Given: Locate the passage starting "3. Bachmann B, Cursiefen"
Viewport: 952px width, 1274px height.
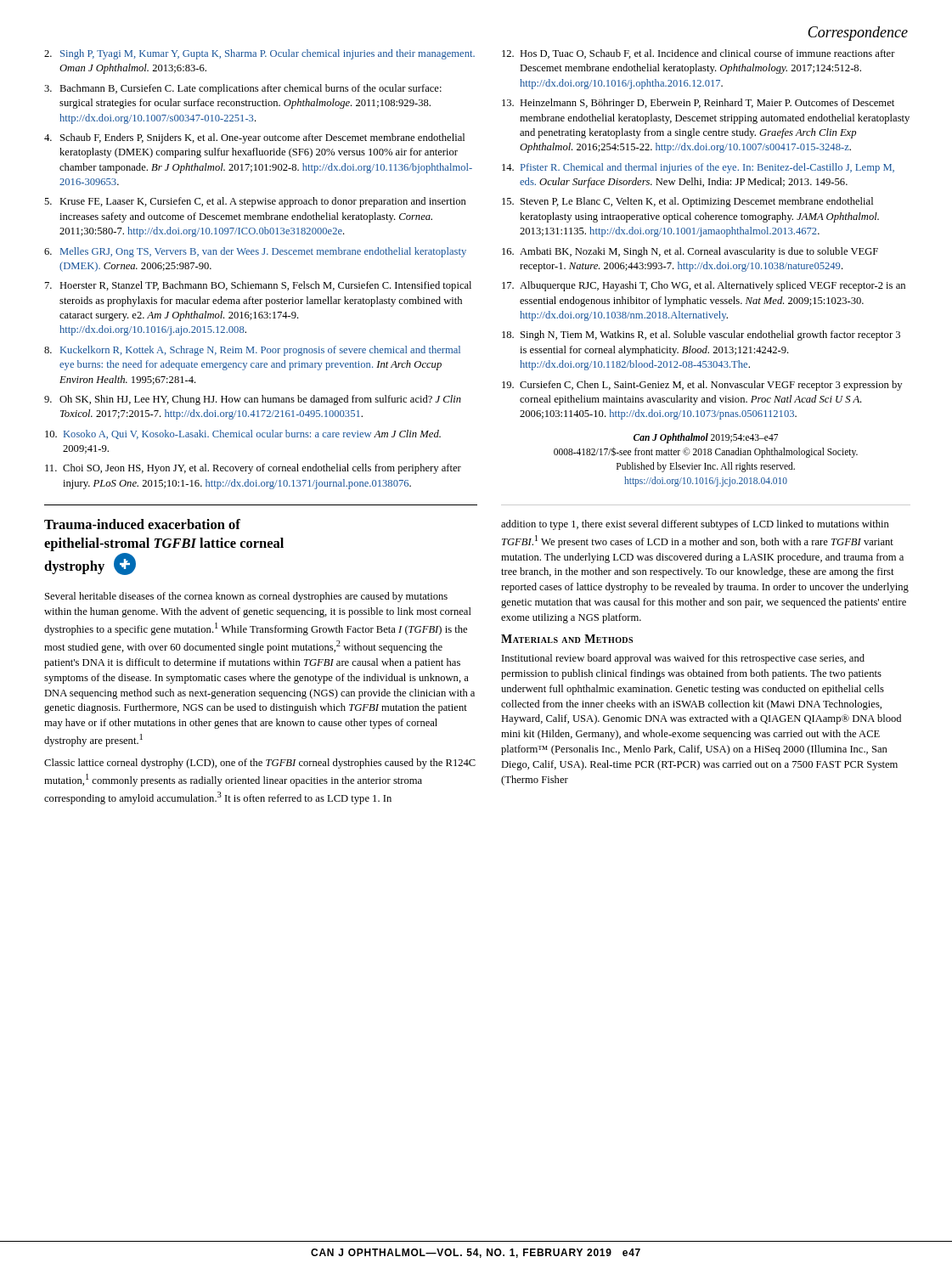Looking at the screenshot, I should point(261,103).
